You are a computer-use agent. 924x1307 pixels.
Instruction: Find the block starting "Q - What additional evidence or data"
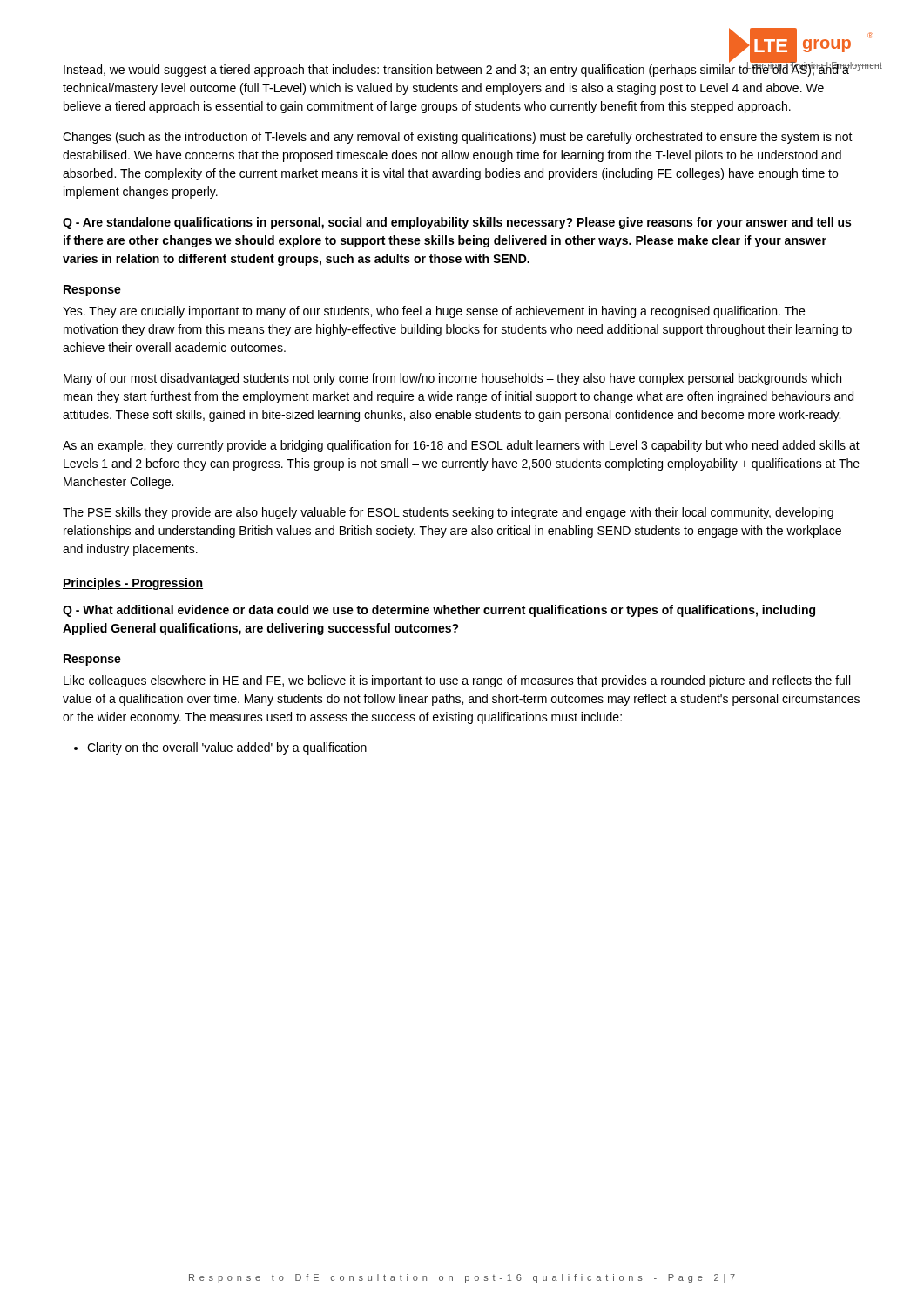pyautogui.click(x=462, y=620)
